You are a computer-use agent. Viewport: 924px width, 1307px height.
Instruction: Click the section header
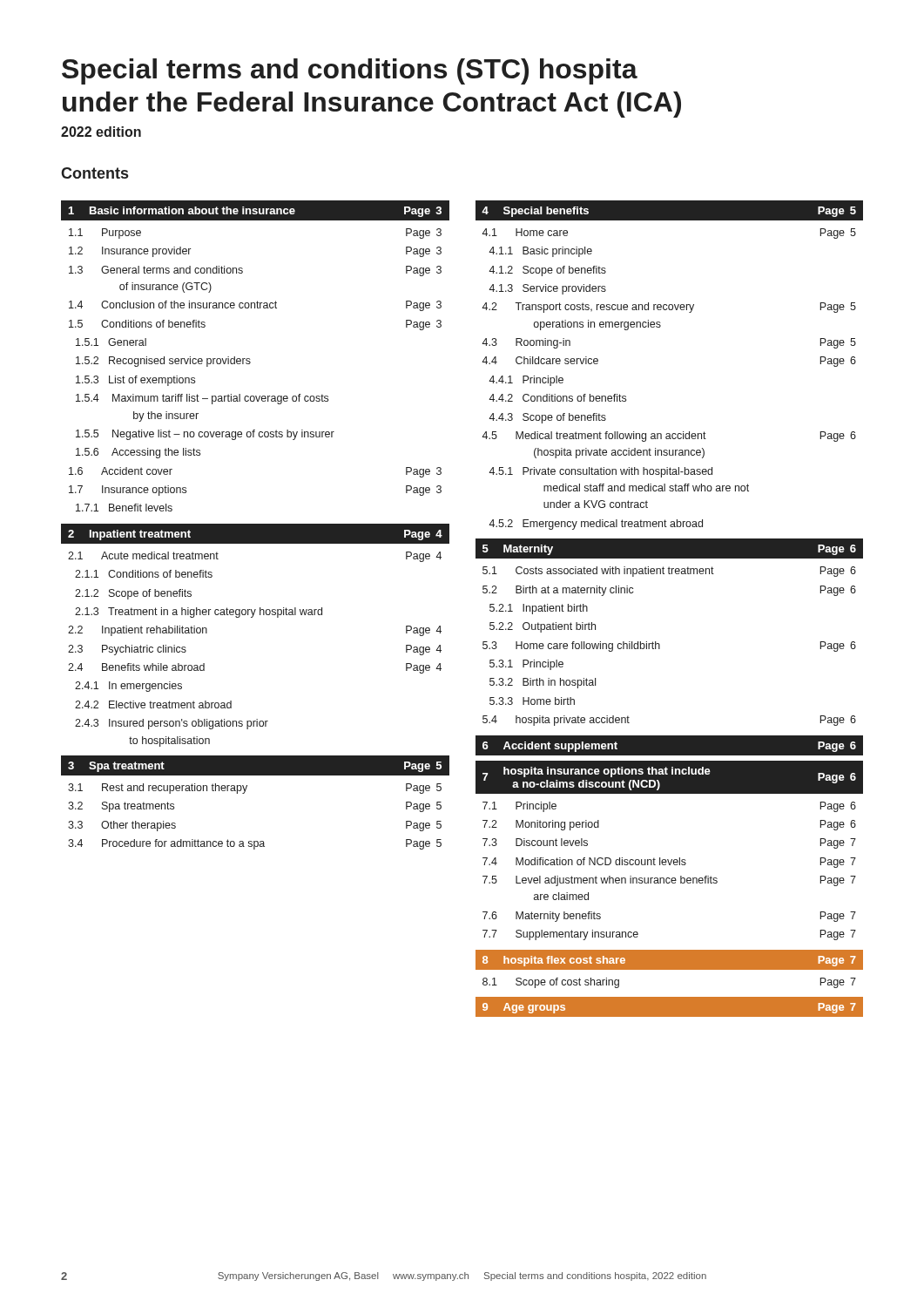95,173
